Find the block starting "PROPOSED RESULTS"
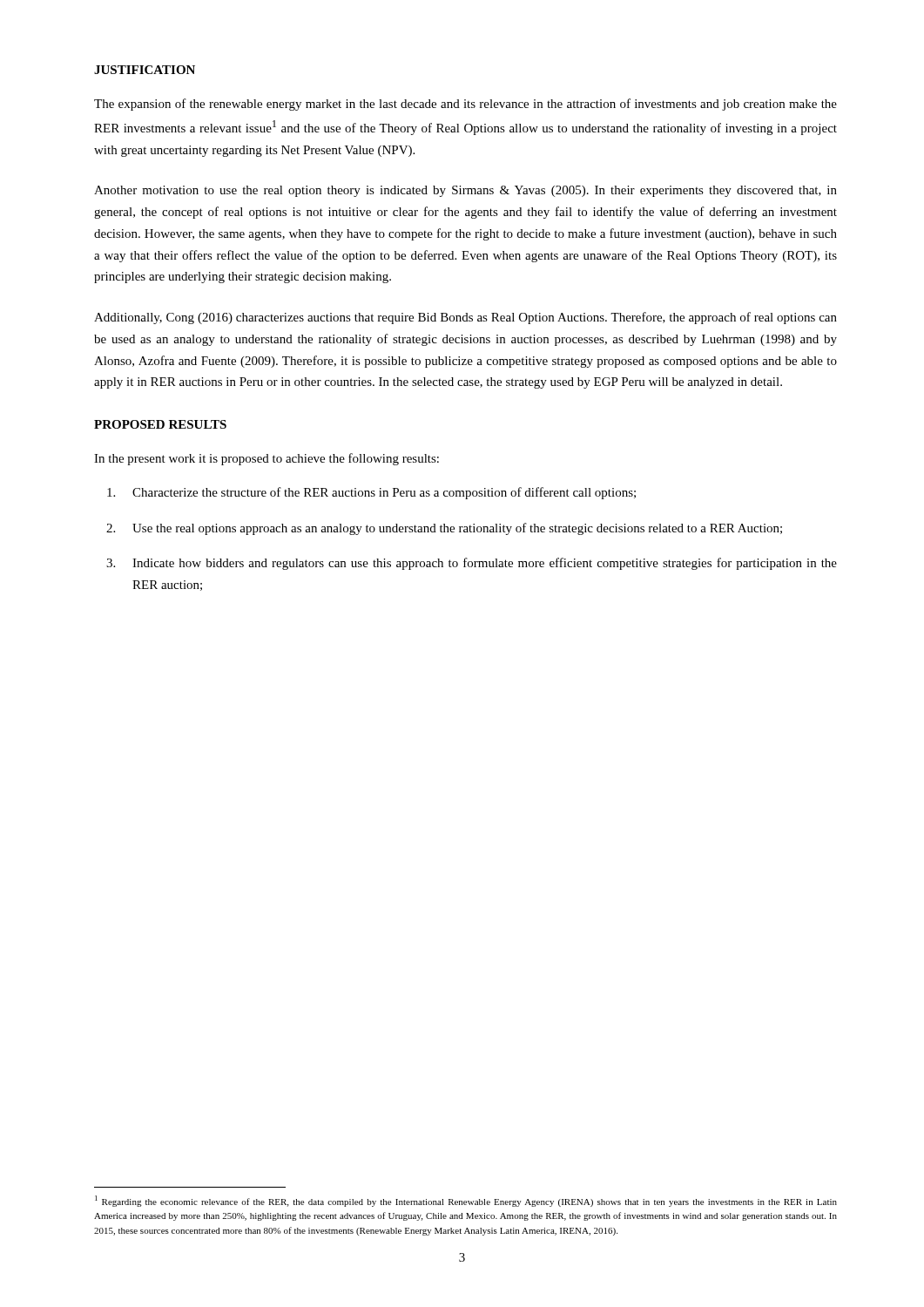Image resolution: width=924 pixels, height=1307 pixels. click(160, 424)
